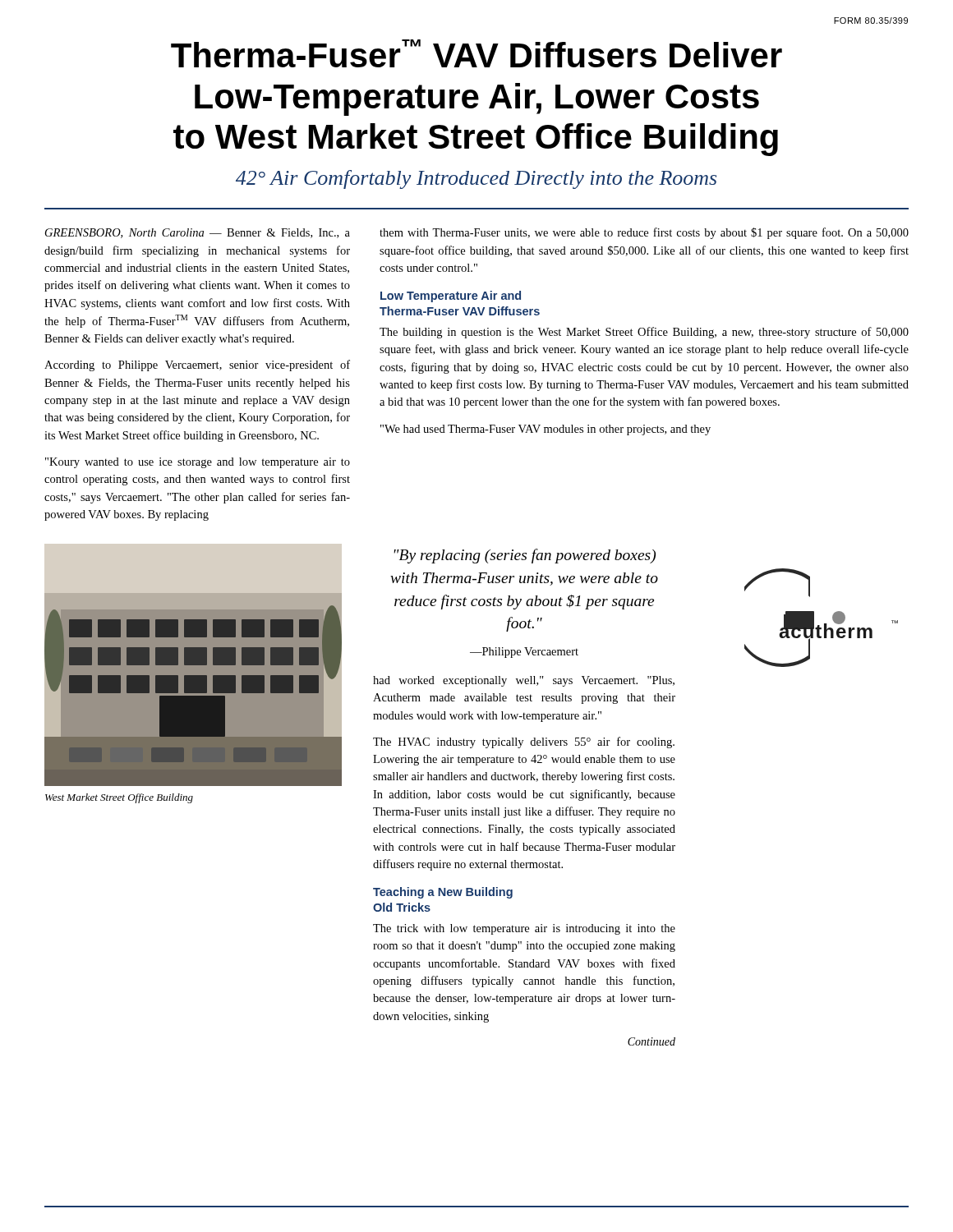Locate the text starting "Therma-Fuser™ VAV Diffusers DeliverLow-Temperature Air, Lower Coststo"

click(x=476, y=114)
